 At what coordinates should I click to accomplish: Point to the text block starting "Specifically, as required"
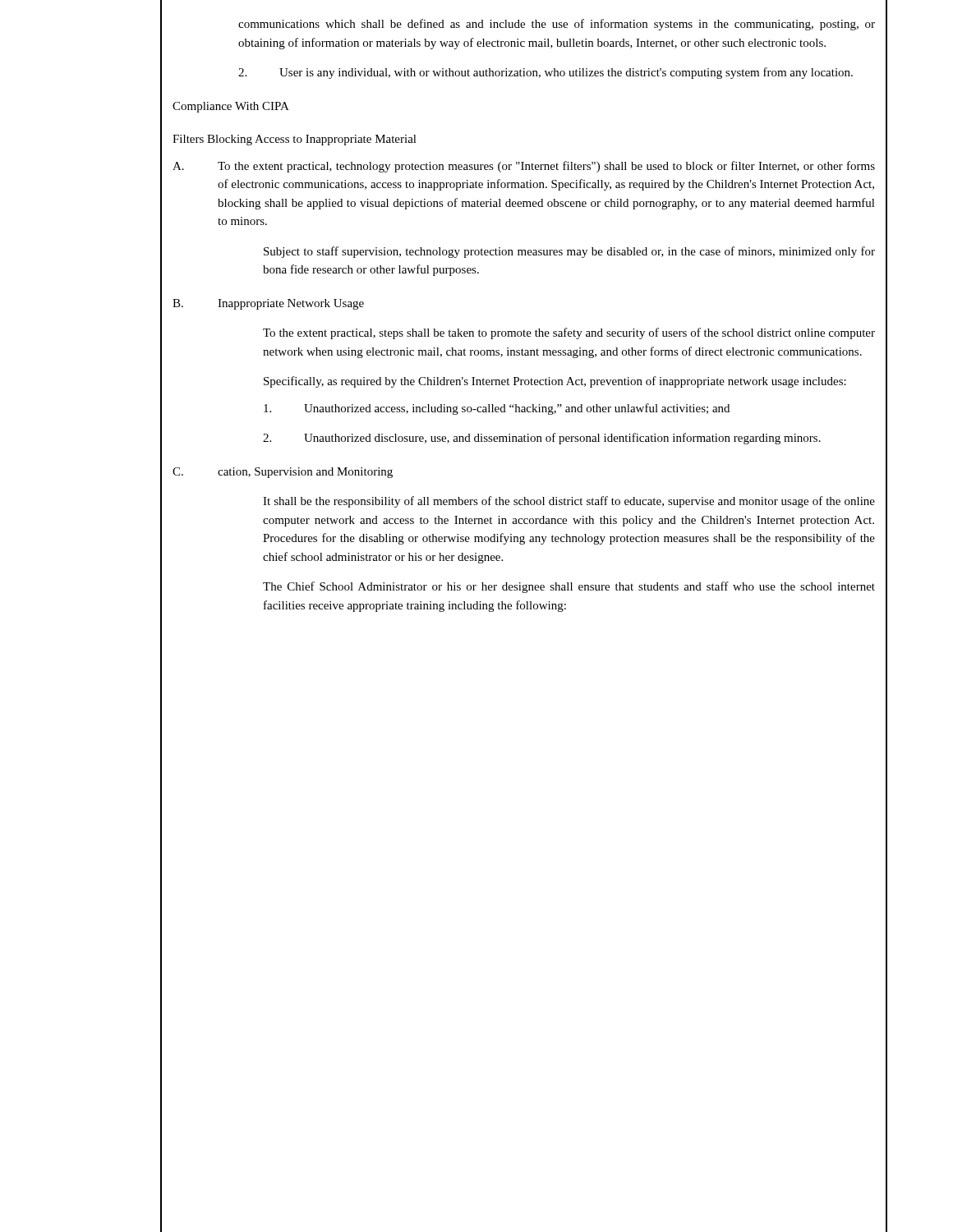tap(555, 381)
